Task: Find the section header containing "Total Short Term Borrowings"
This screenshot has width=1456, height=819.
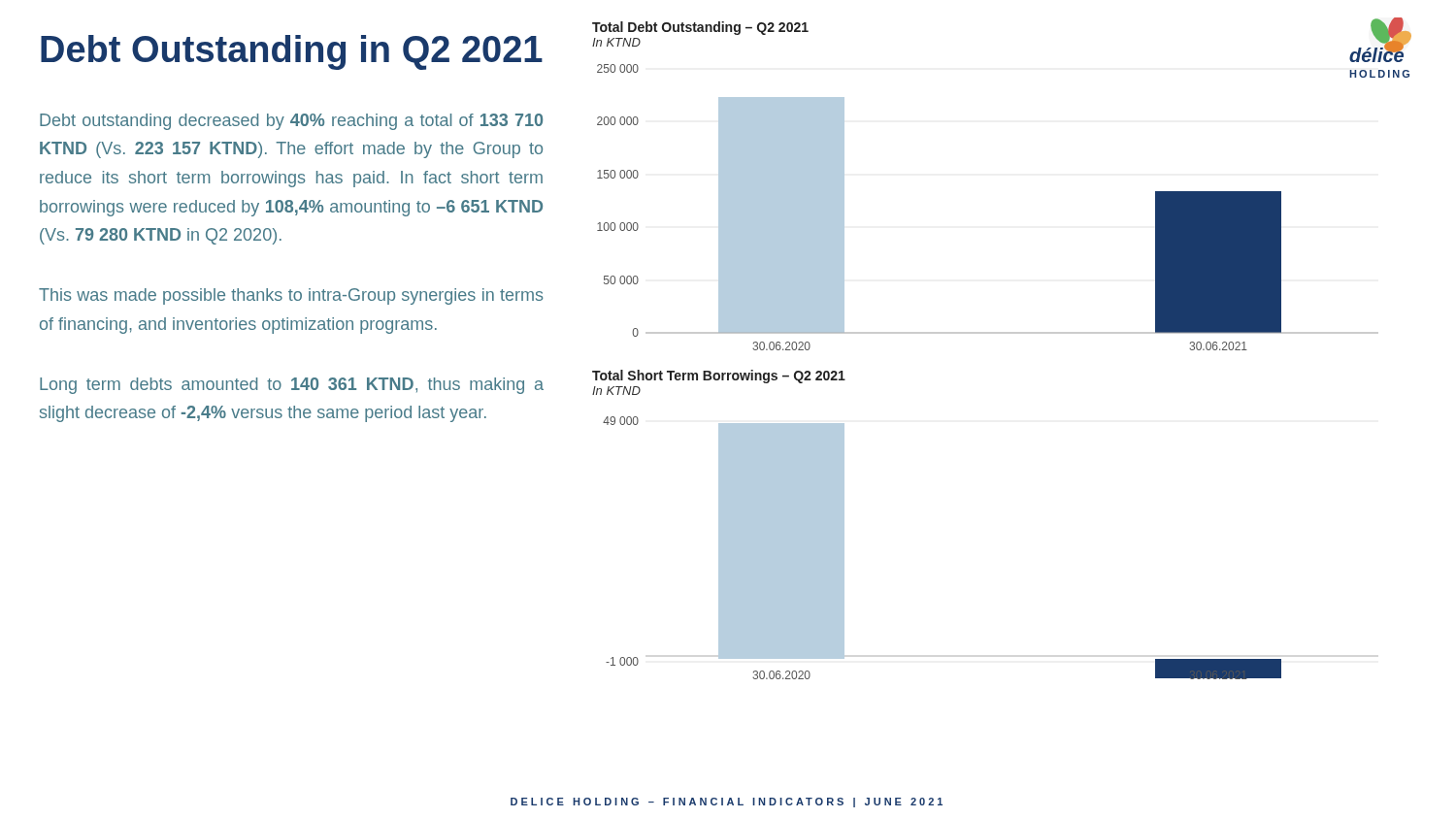Action: (x=719, y=376)
